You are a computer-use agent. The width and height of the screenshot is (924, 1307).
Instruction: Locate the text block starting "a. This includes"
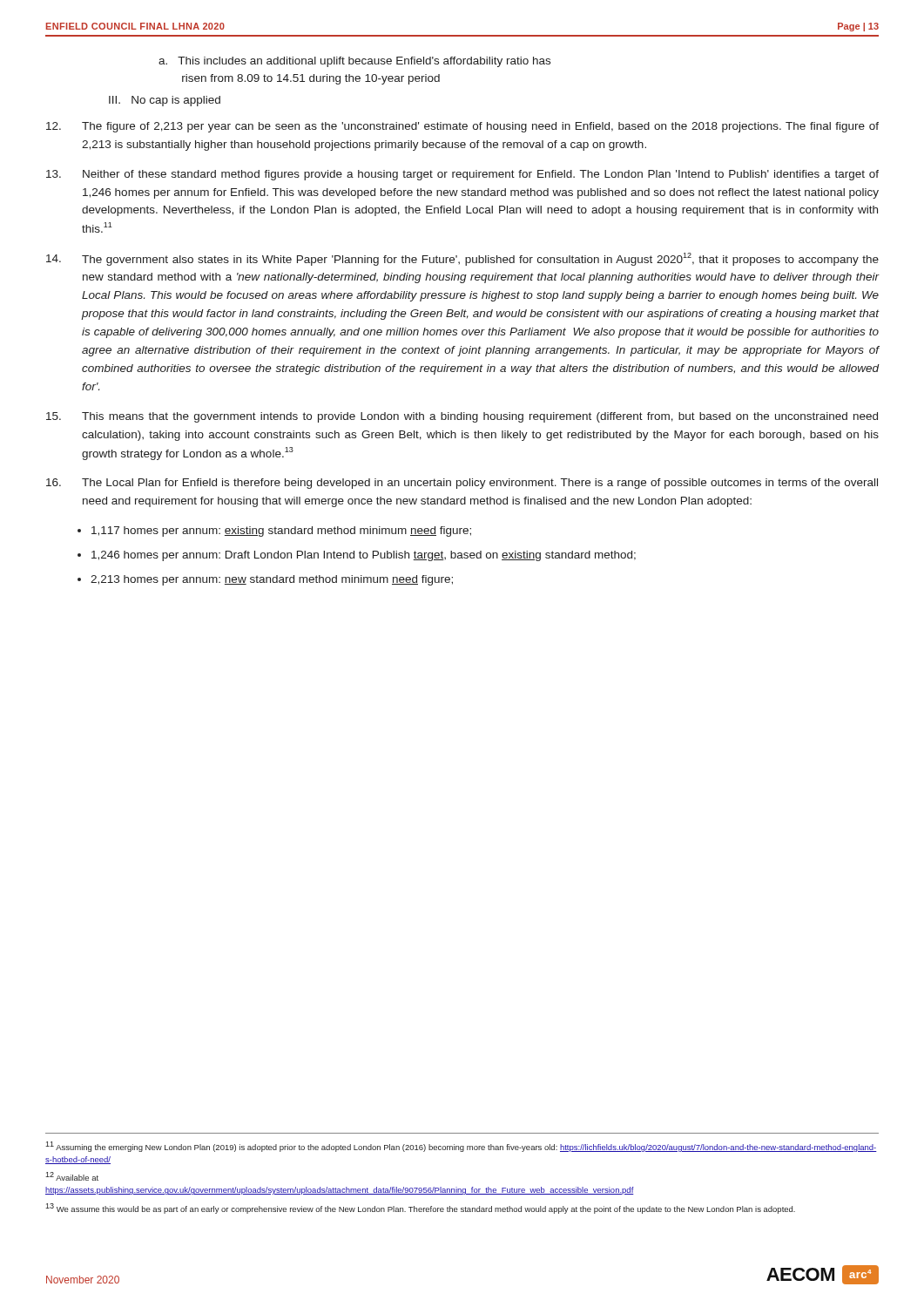(x=355, y=69)
